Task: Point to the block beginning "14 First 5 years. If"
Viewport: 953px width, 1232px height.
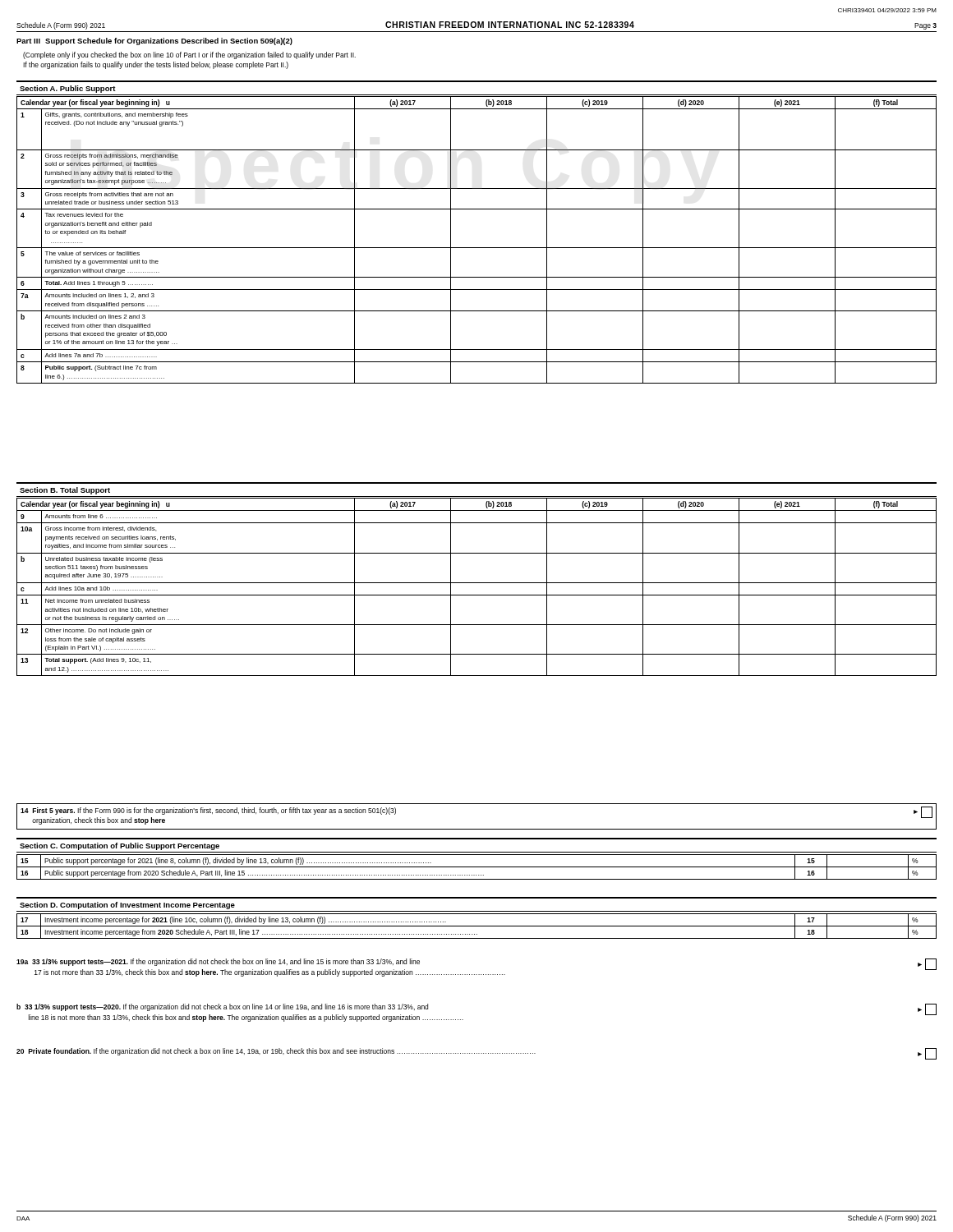Action: pyautogui.click(x=164, y=814)
